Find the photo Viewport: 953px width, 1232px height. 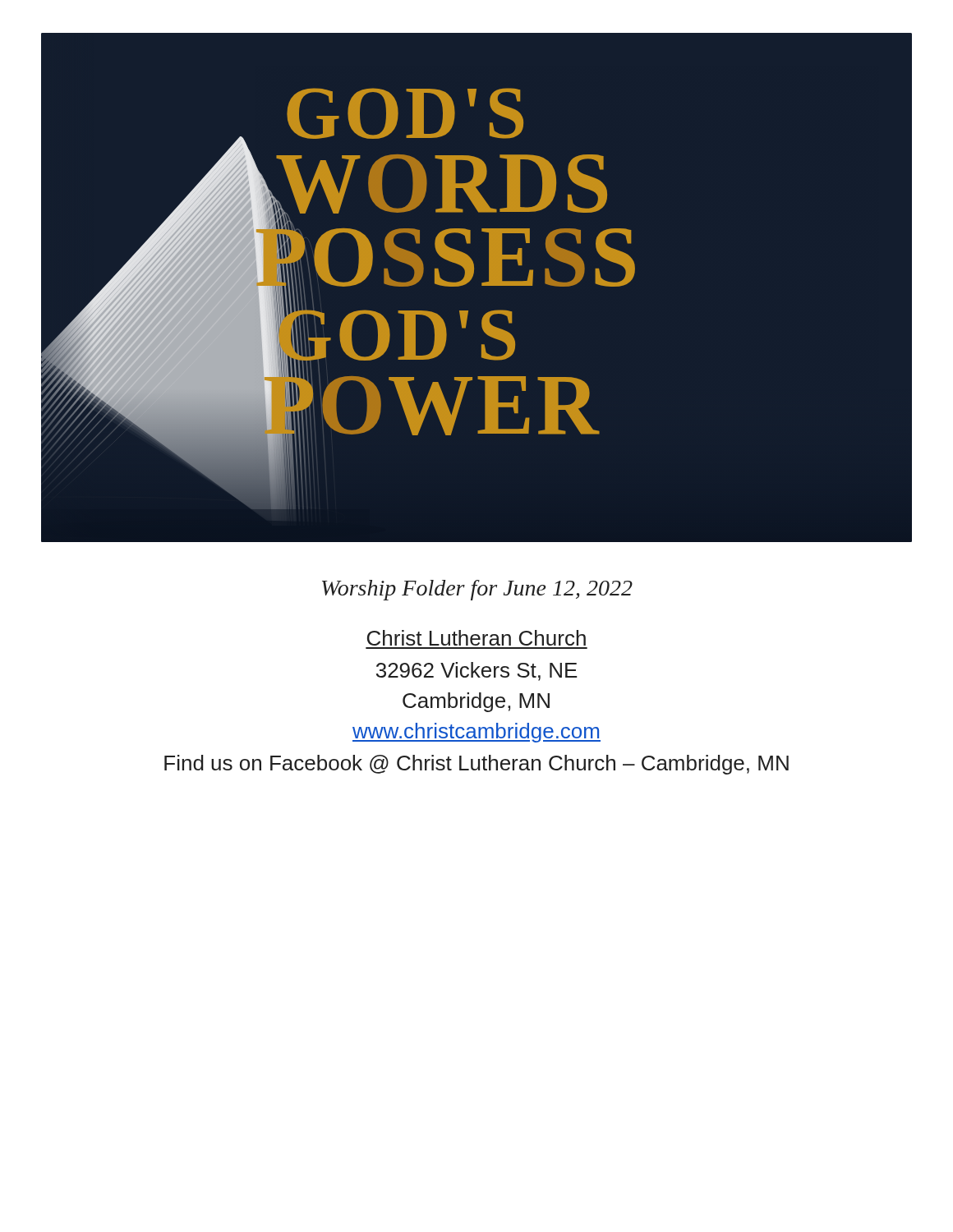(x=476, y=287)
